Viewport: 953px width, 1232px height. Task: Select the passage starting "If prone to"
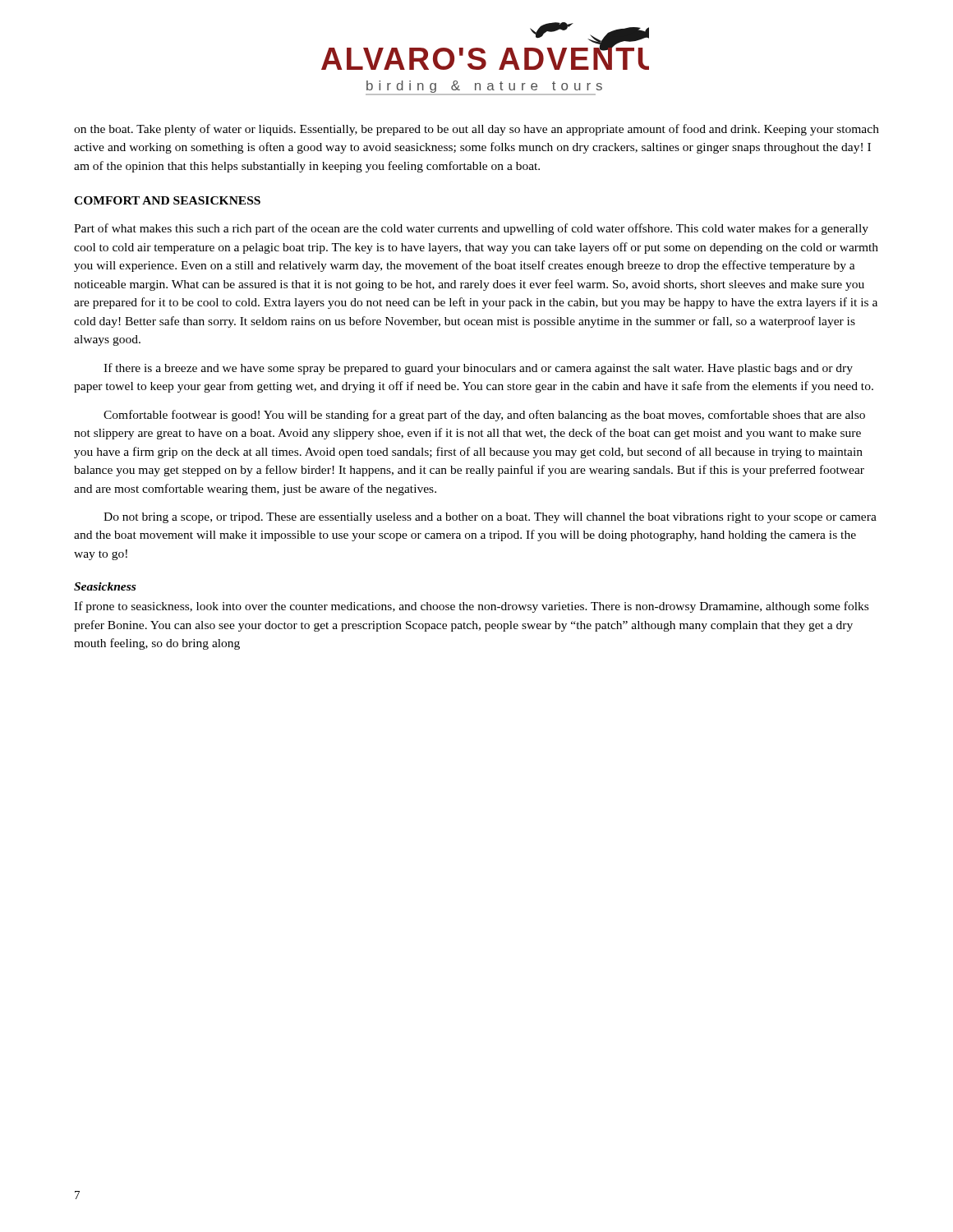pos(471,624)
